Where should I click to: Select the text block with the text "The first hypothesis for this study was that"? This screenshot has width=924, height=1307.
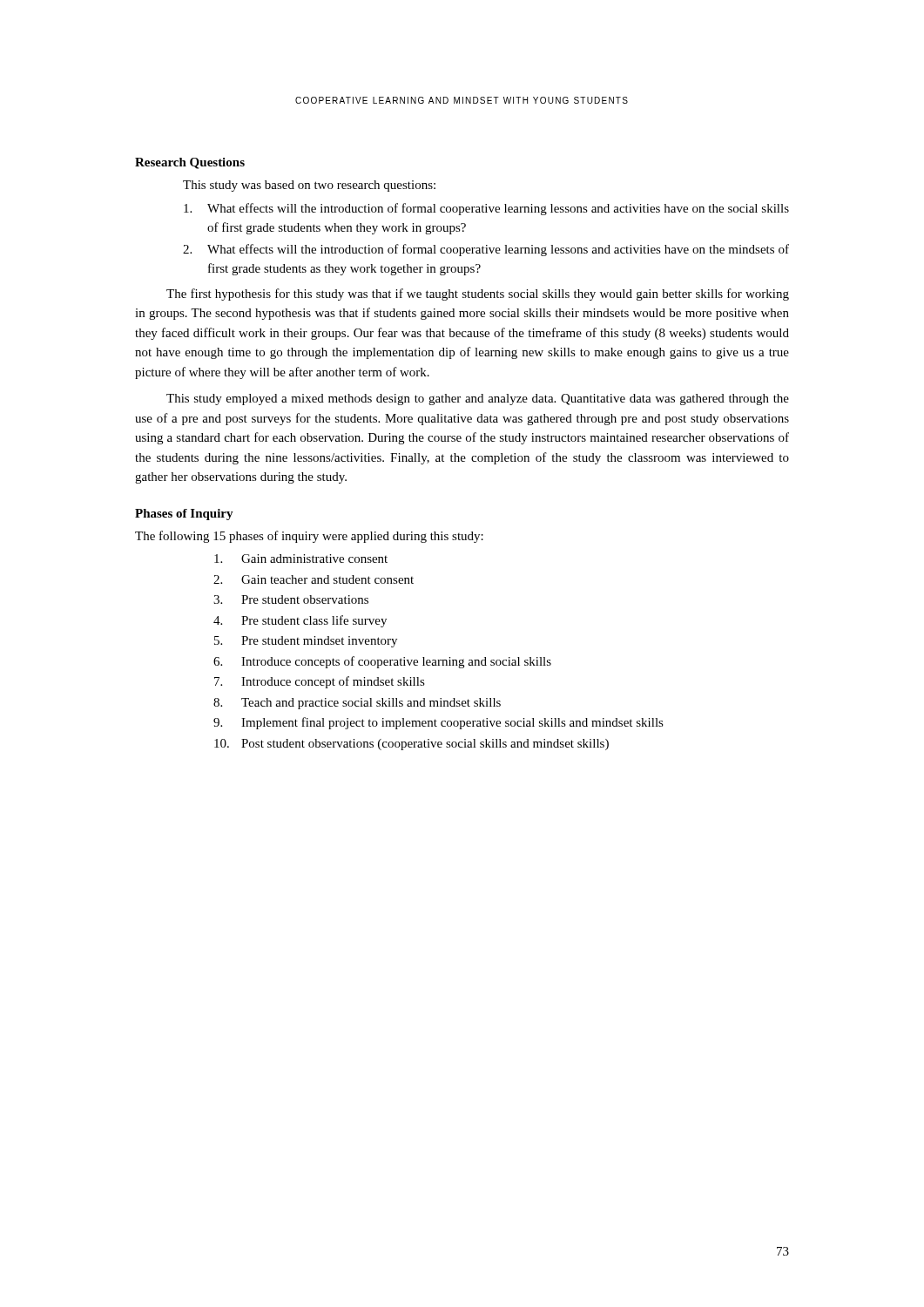(462, 332)
